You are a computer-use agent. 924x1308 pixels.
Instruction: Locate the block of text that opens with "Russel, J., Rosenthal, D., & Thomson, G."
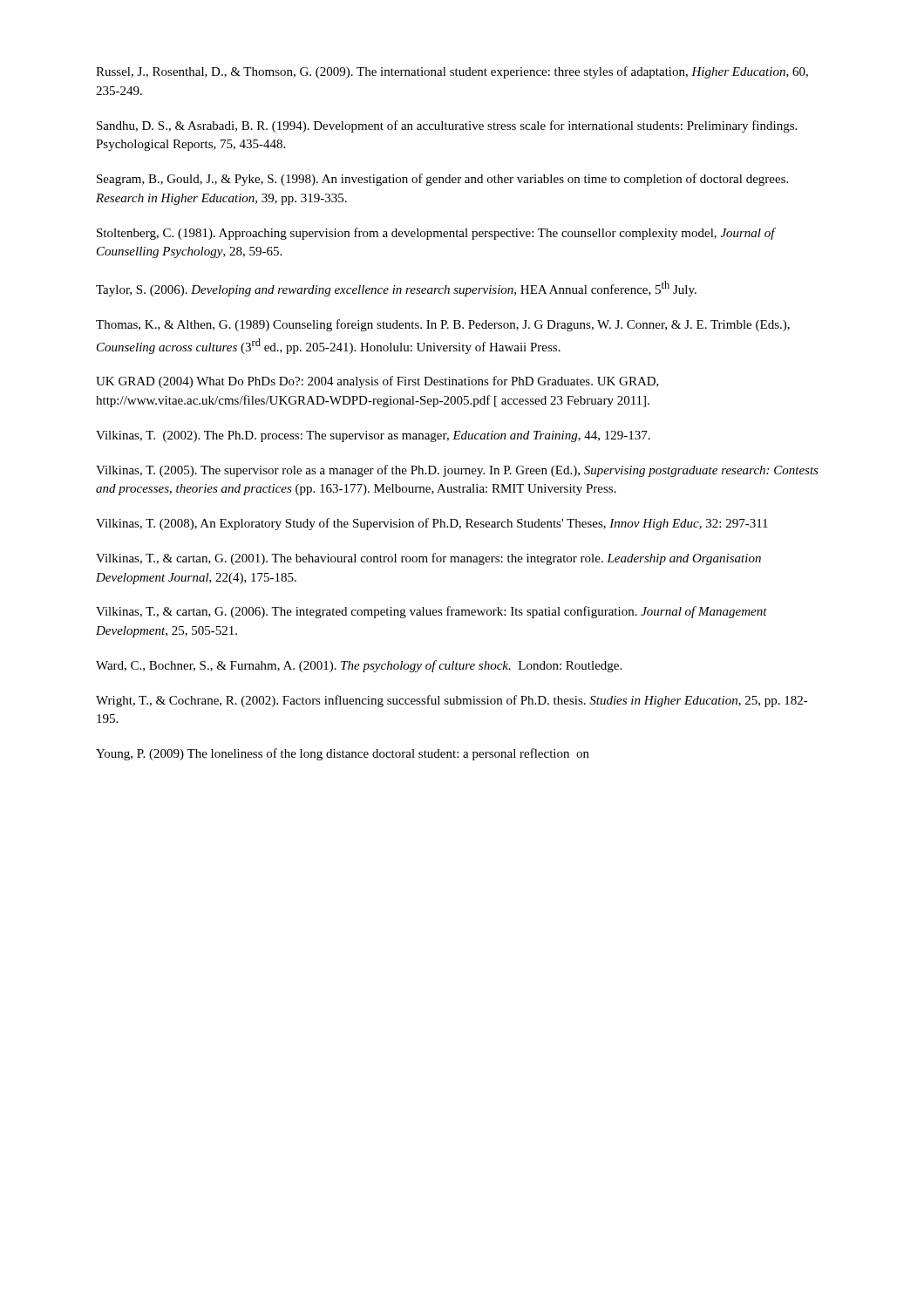(x=452, y=81)
